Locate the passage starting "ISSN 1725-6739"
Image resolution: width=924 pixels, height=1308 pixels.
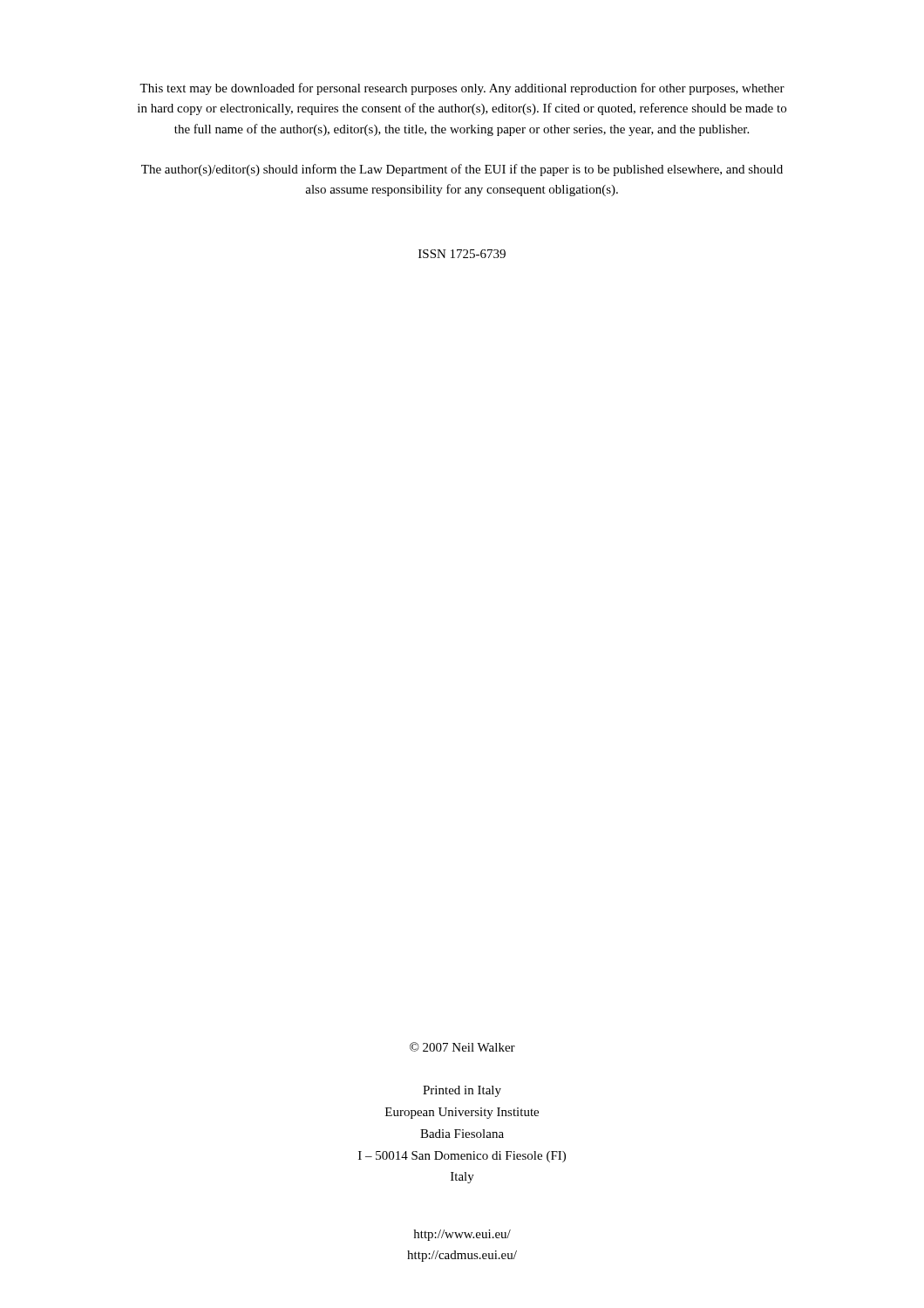click(462, 254)
